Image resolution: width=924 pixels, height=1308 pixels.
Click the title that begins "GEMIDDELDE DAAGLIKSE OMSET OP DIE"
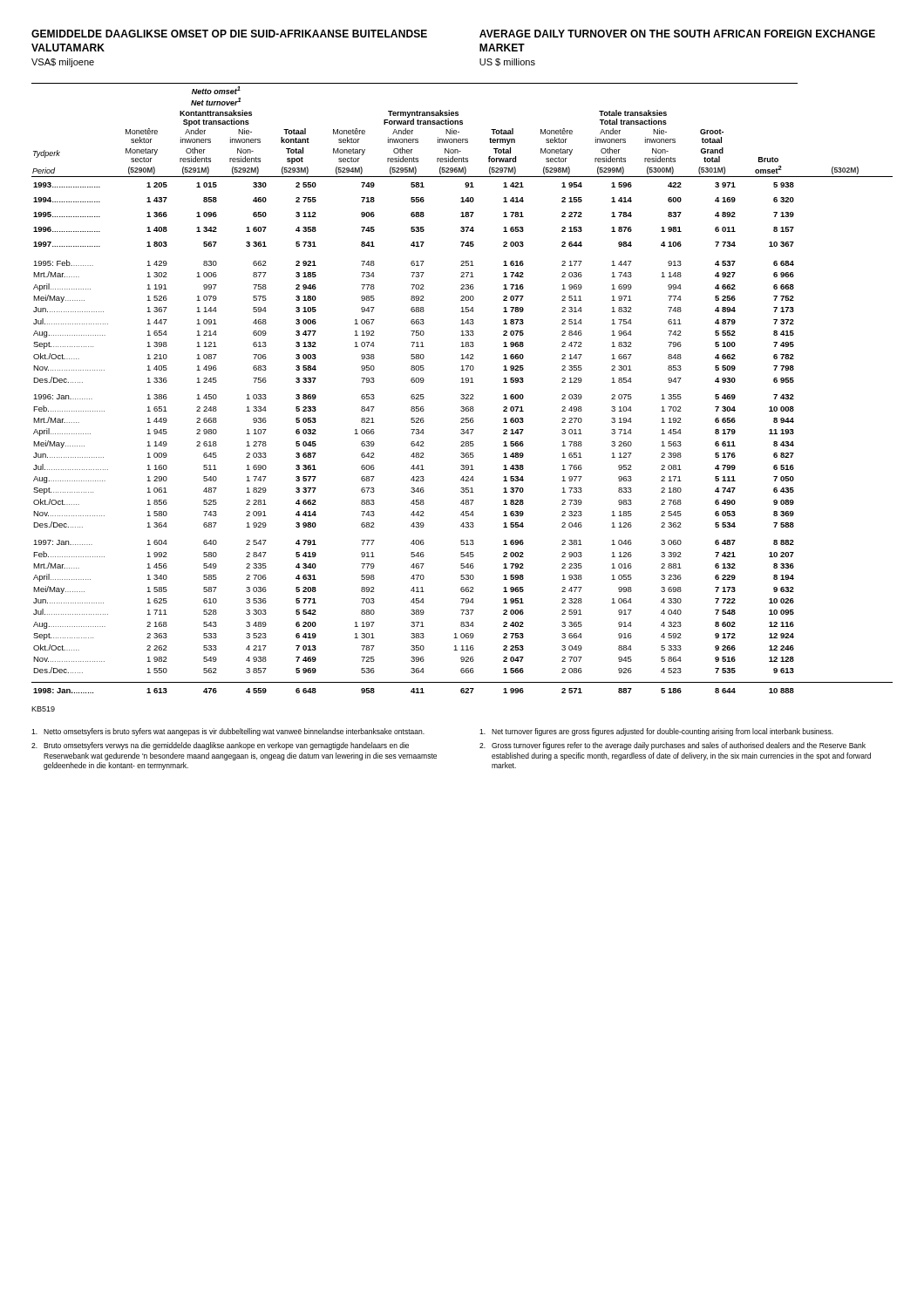click(238, 48)
